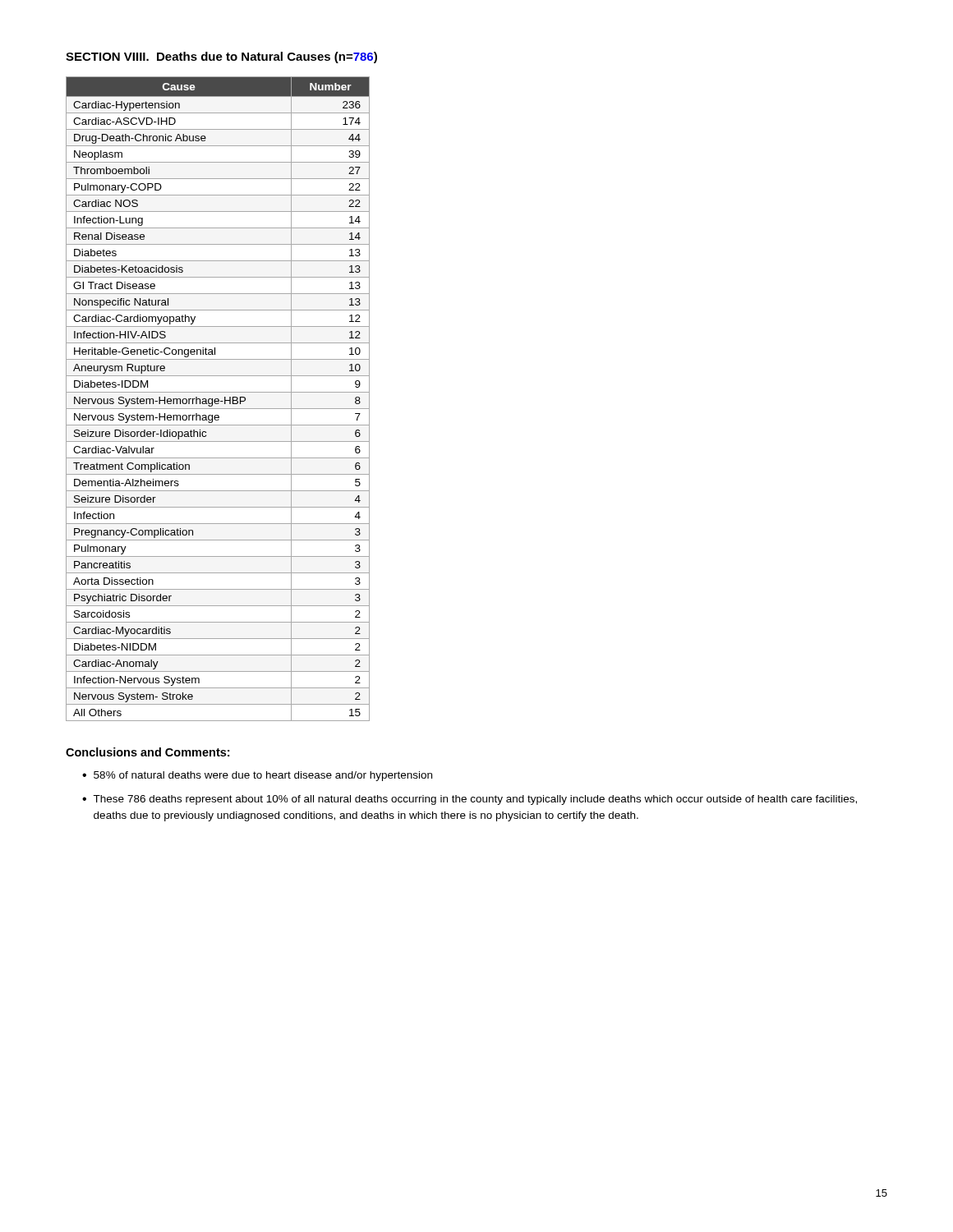
Task: Click the section header that begins "SECTION VIIII. Deaths due to"
Action: (222, 56)
